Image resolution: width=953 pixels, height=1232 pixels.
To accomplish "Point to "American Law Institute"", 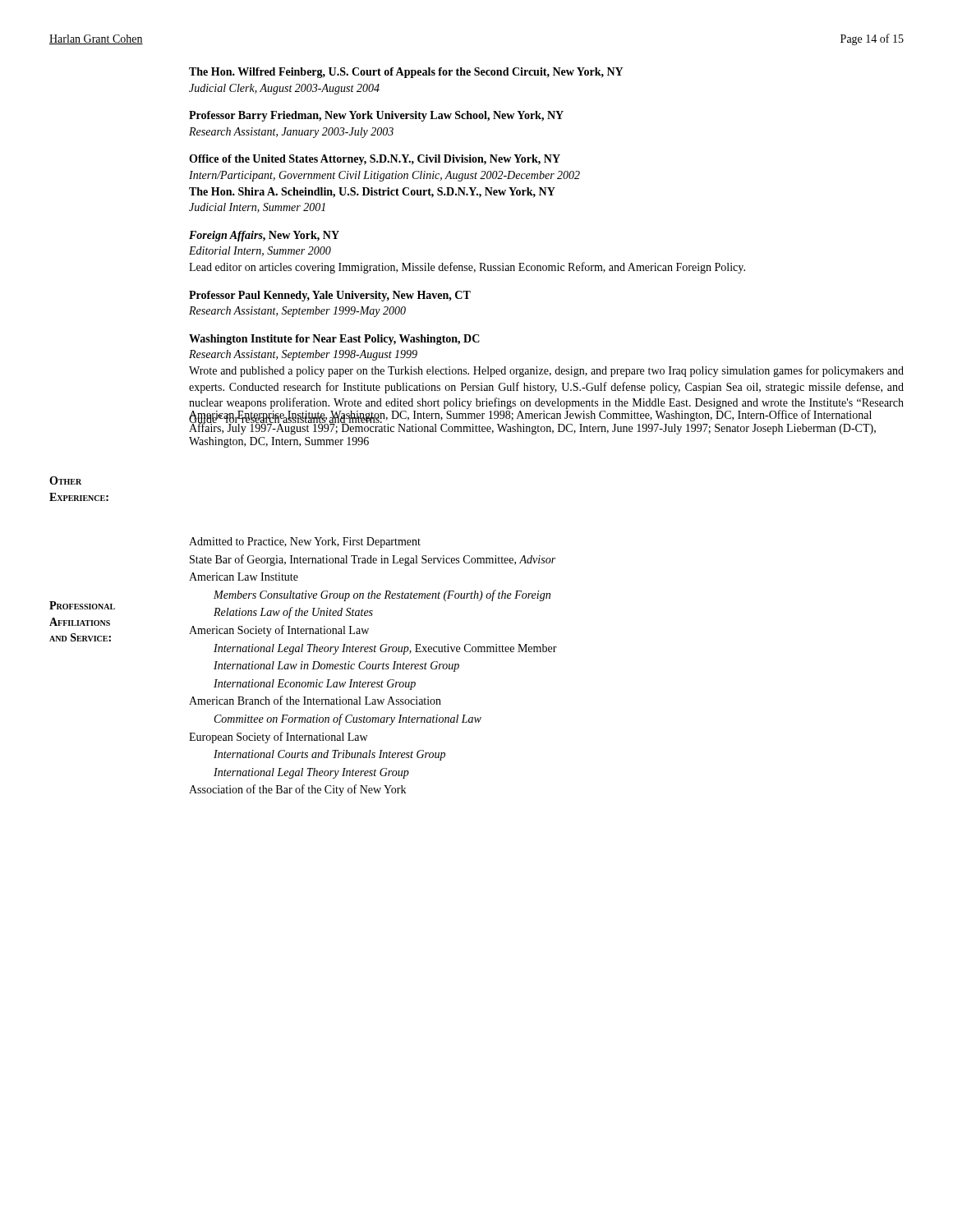I will pos(244,577).
